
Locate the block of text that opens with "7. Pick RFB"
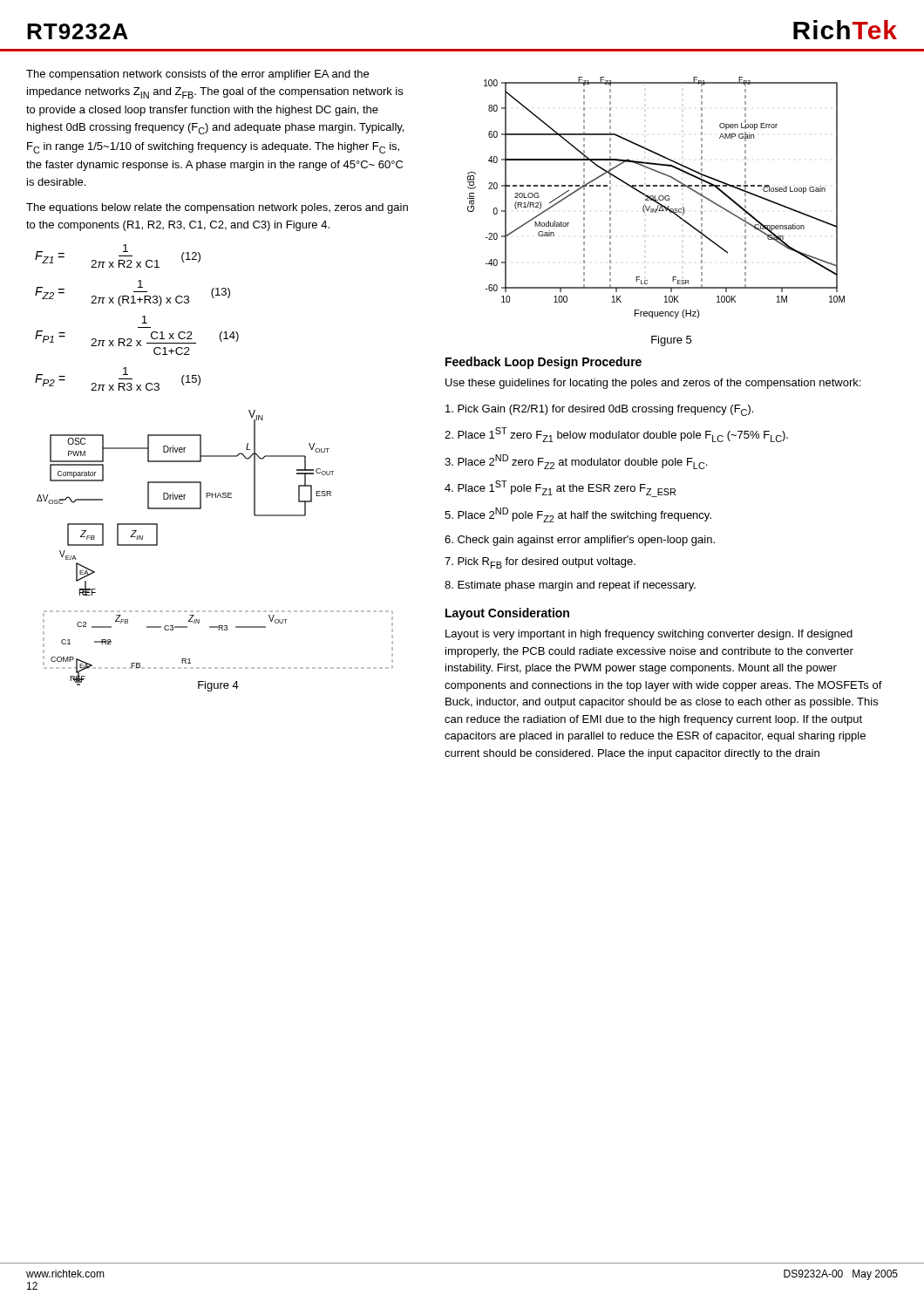click(540, 562)
